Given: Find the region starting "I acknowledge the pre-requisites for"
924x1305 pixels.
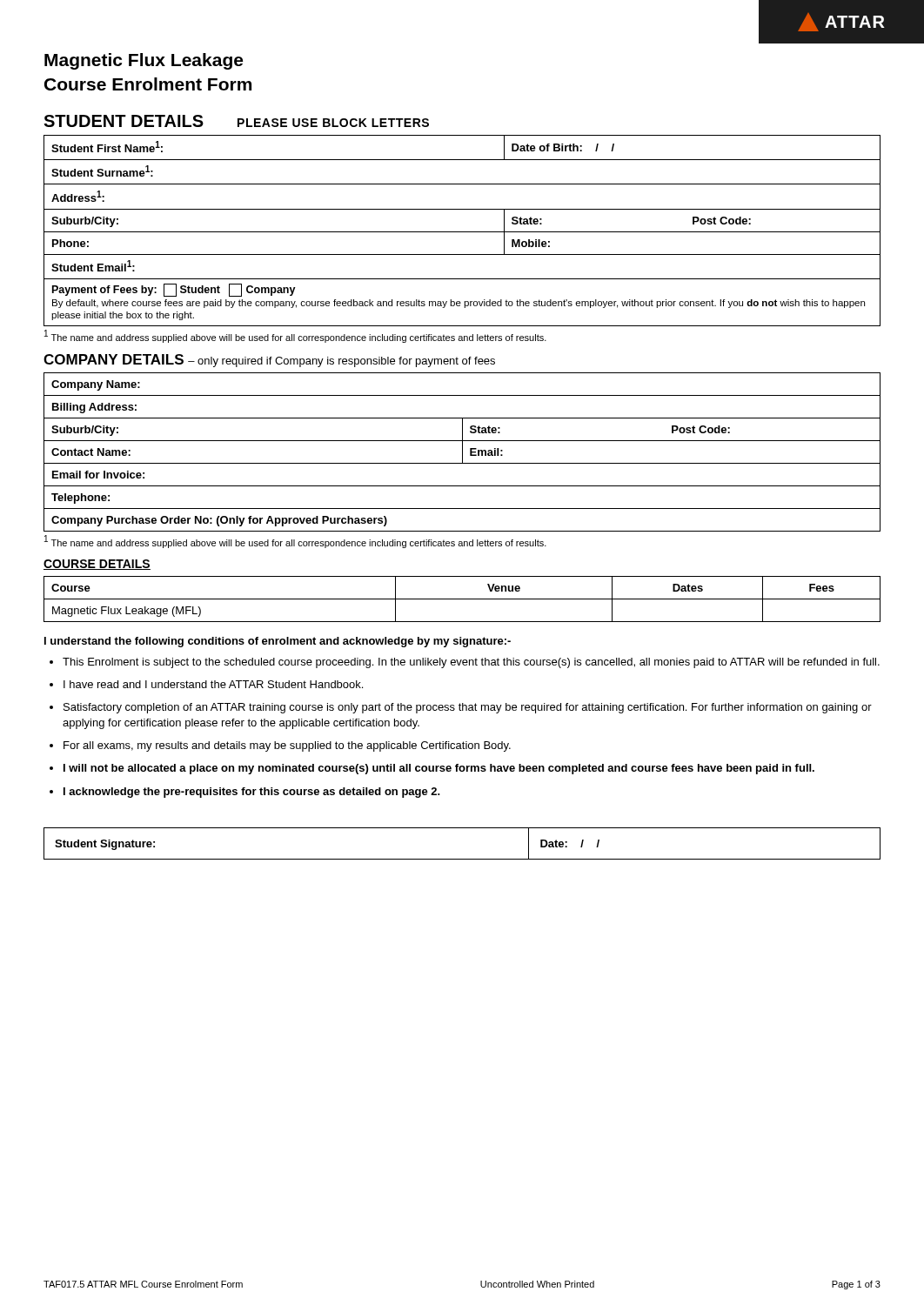Looking at the screenshot, I should 252,791.
